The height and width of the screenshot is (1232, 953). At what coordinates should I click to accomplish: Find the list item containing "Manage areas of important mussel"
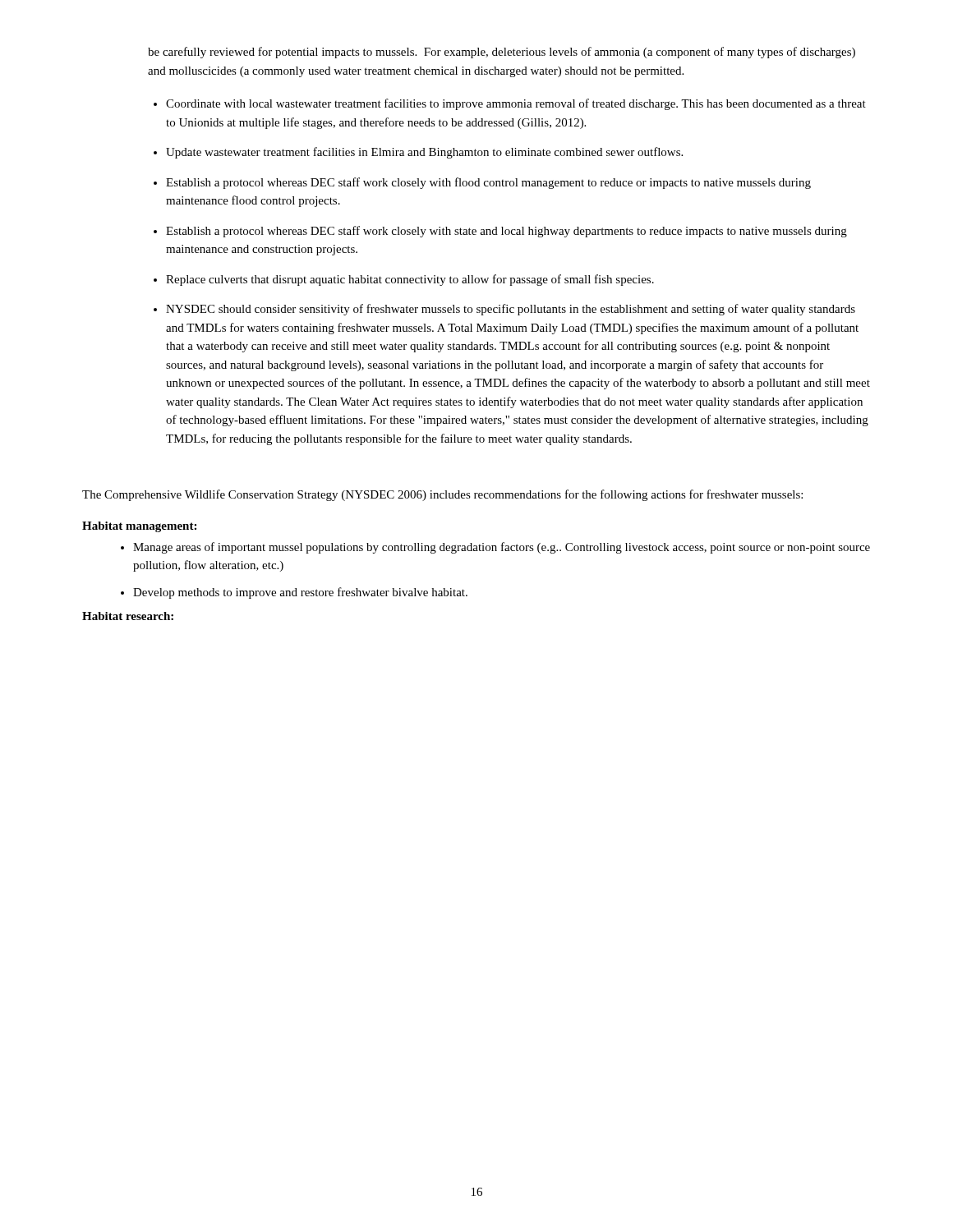click(x=502, y=556)
